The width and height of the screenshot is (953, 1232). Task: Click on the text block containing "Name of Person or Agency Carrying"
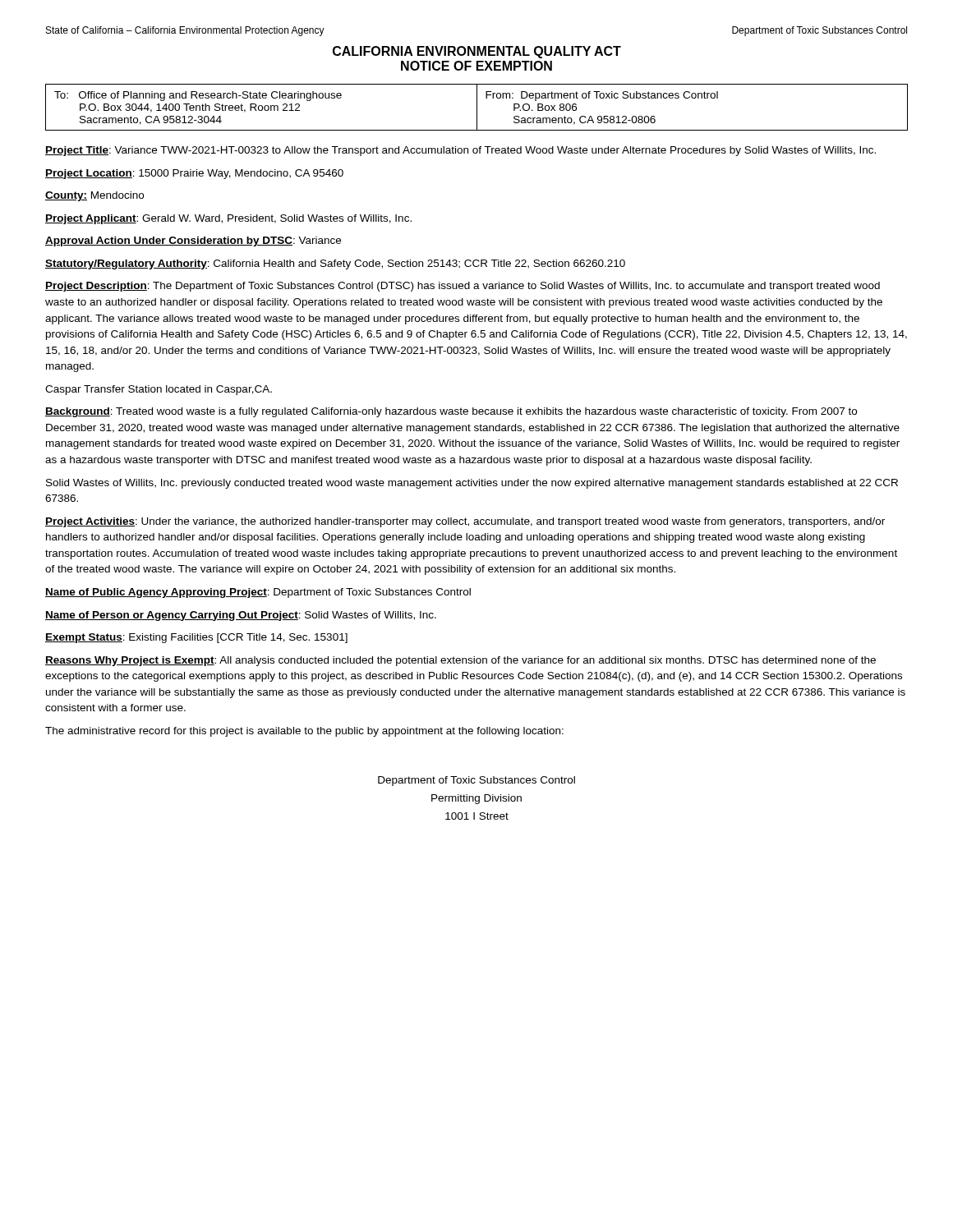[x=241, y=614]
